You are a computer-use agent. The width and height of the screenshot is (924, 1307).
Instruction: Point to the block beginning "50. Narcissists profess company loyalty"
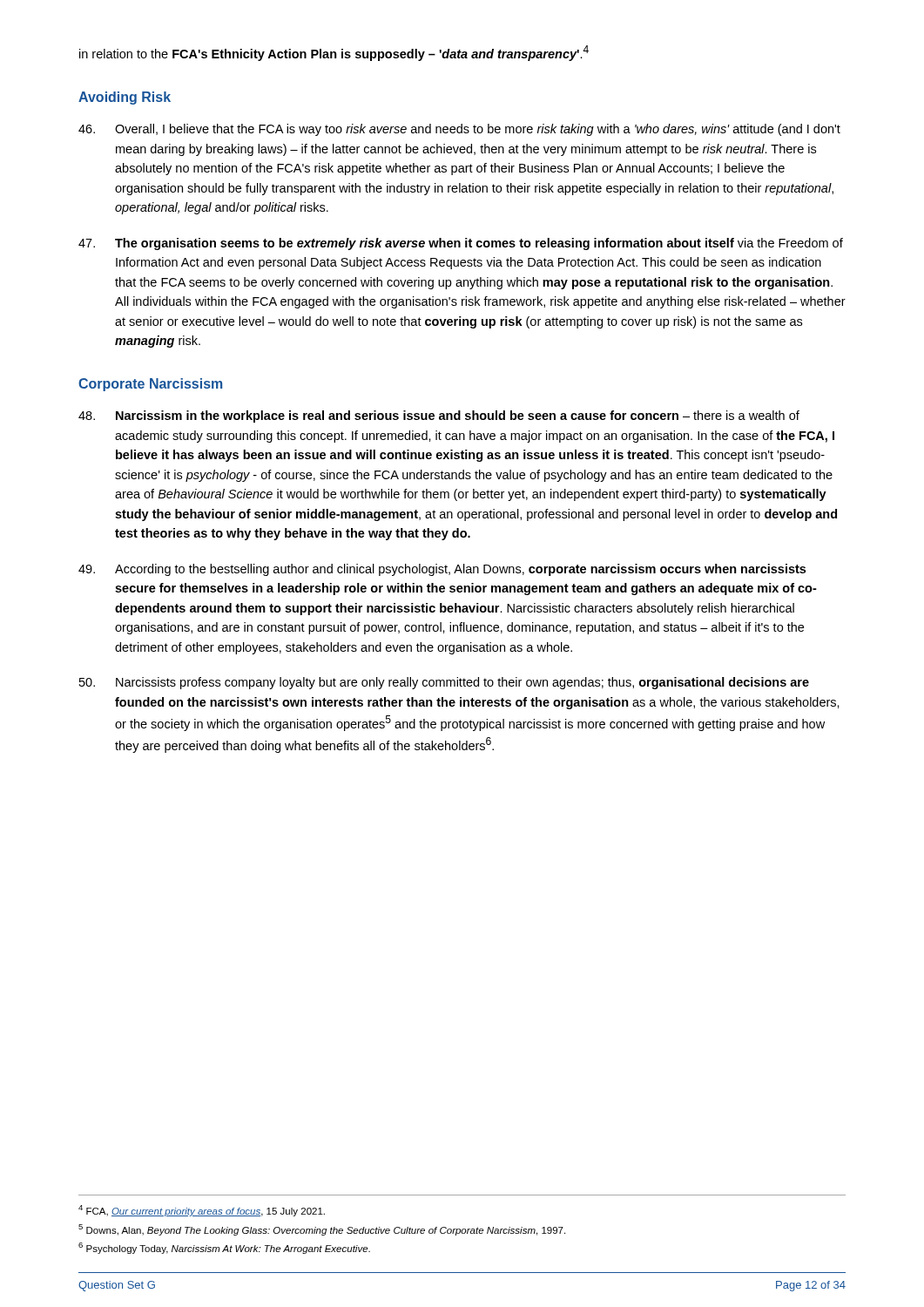(x=462, y=714)
